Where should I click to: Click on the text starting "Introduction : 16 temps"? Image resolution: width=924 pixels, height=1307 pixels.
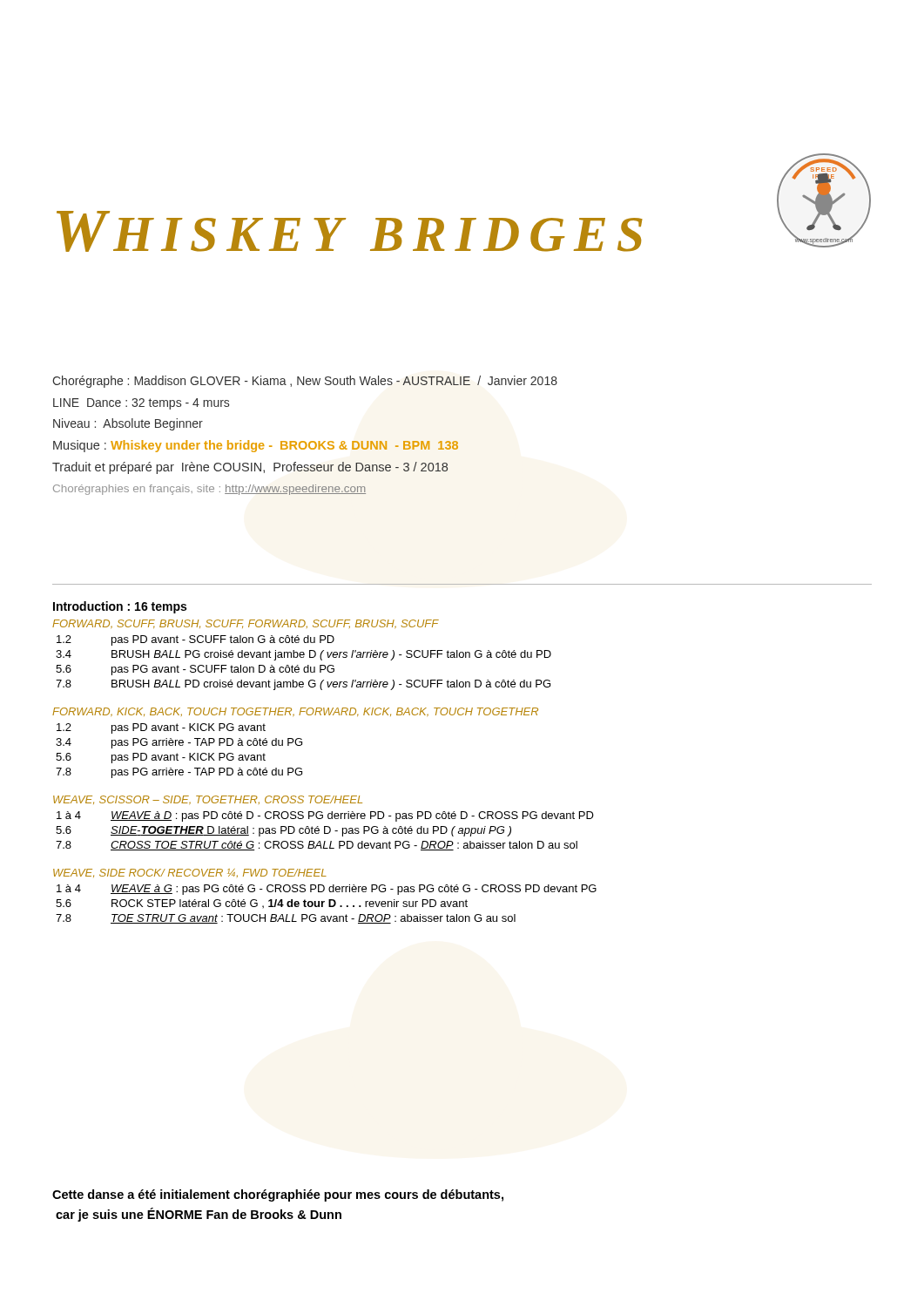click(x=120, y=606)
